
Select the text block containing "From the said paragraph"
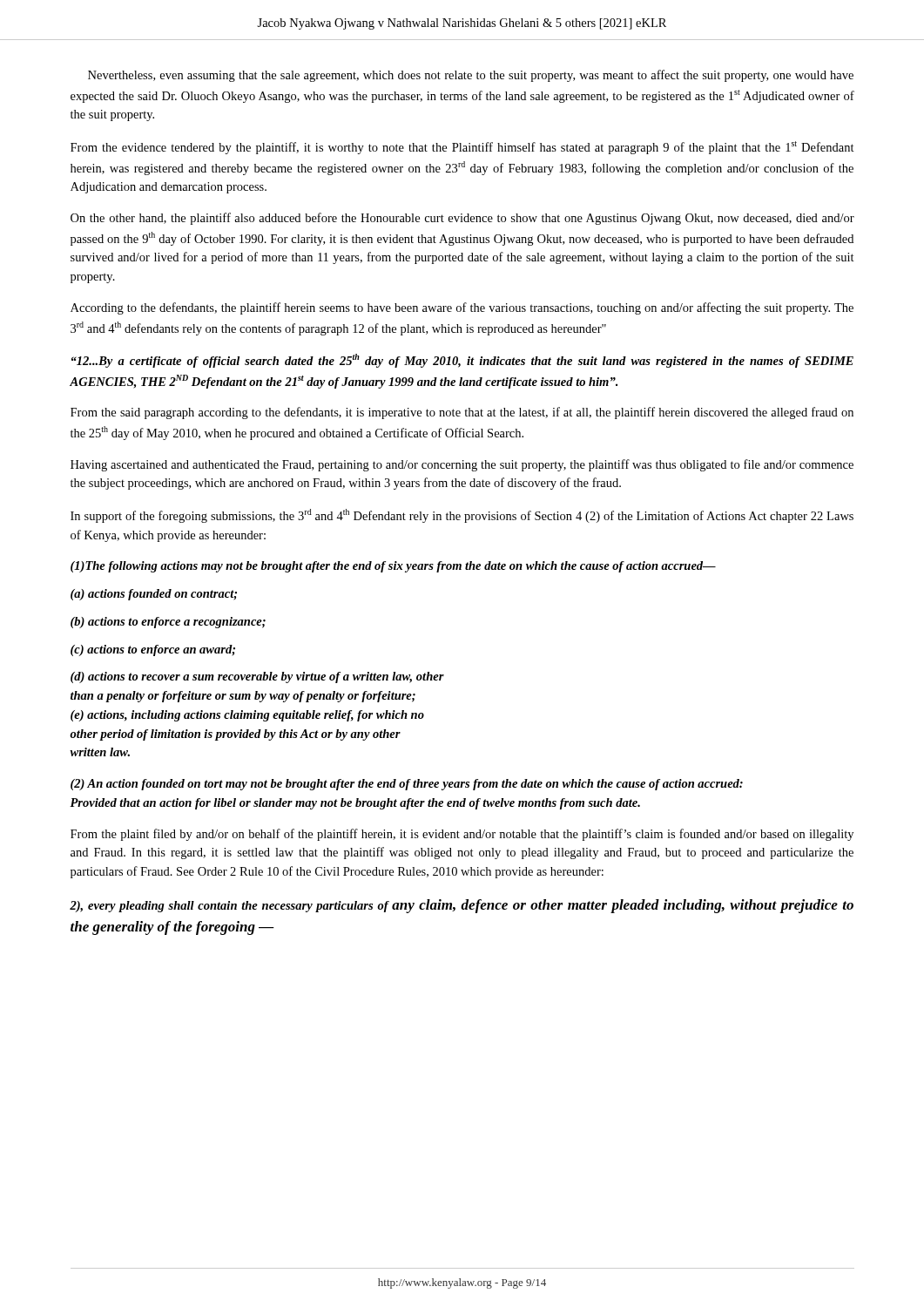(462, 423)
